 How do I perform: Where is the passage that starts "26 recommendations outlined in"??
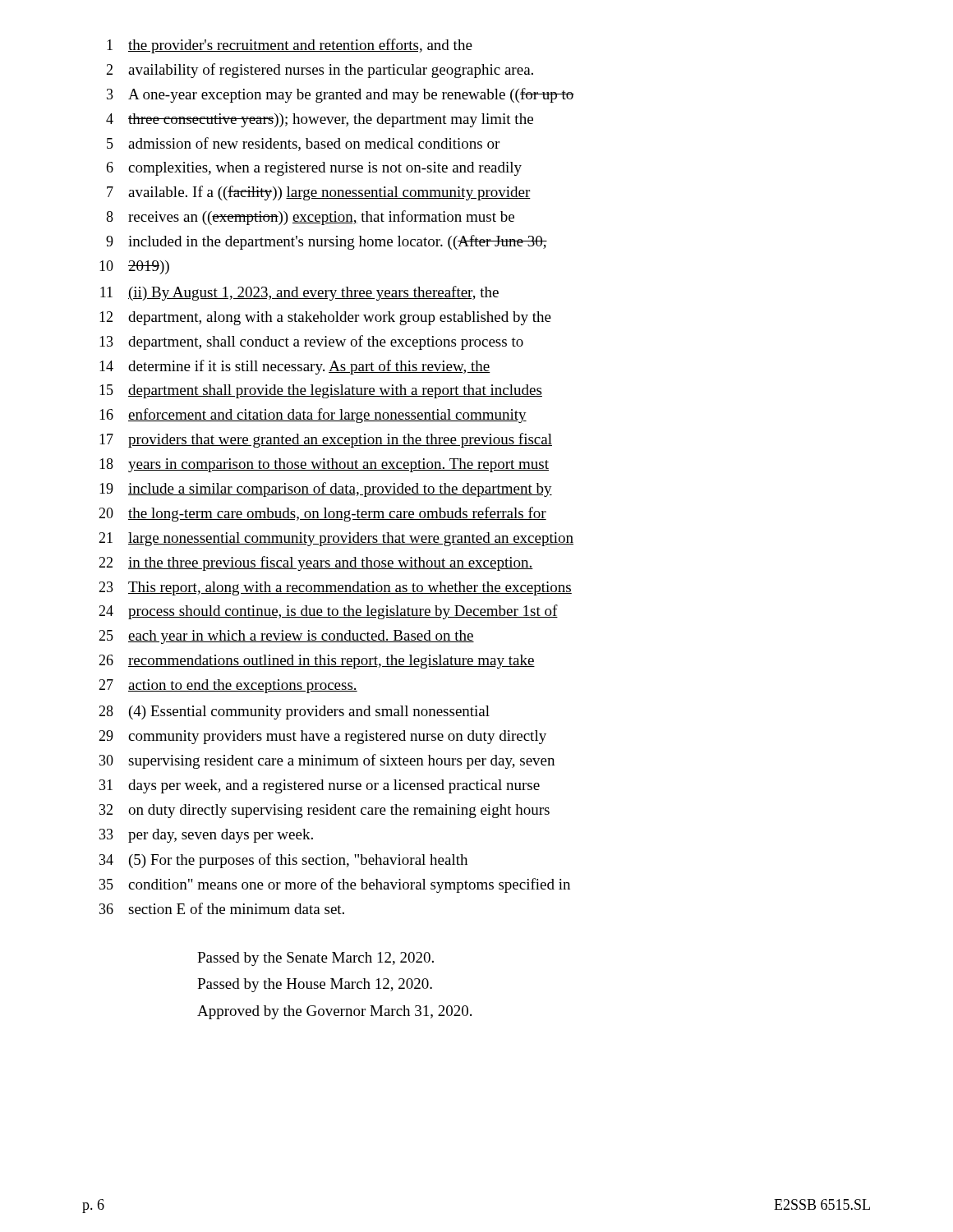[476, 661]
